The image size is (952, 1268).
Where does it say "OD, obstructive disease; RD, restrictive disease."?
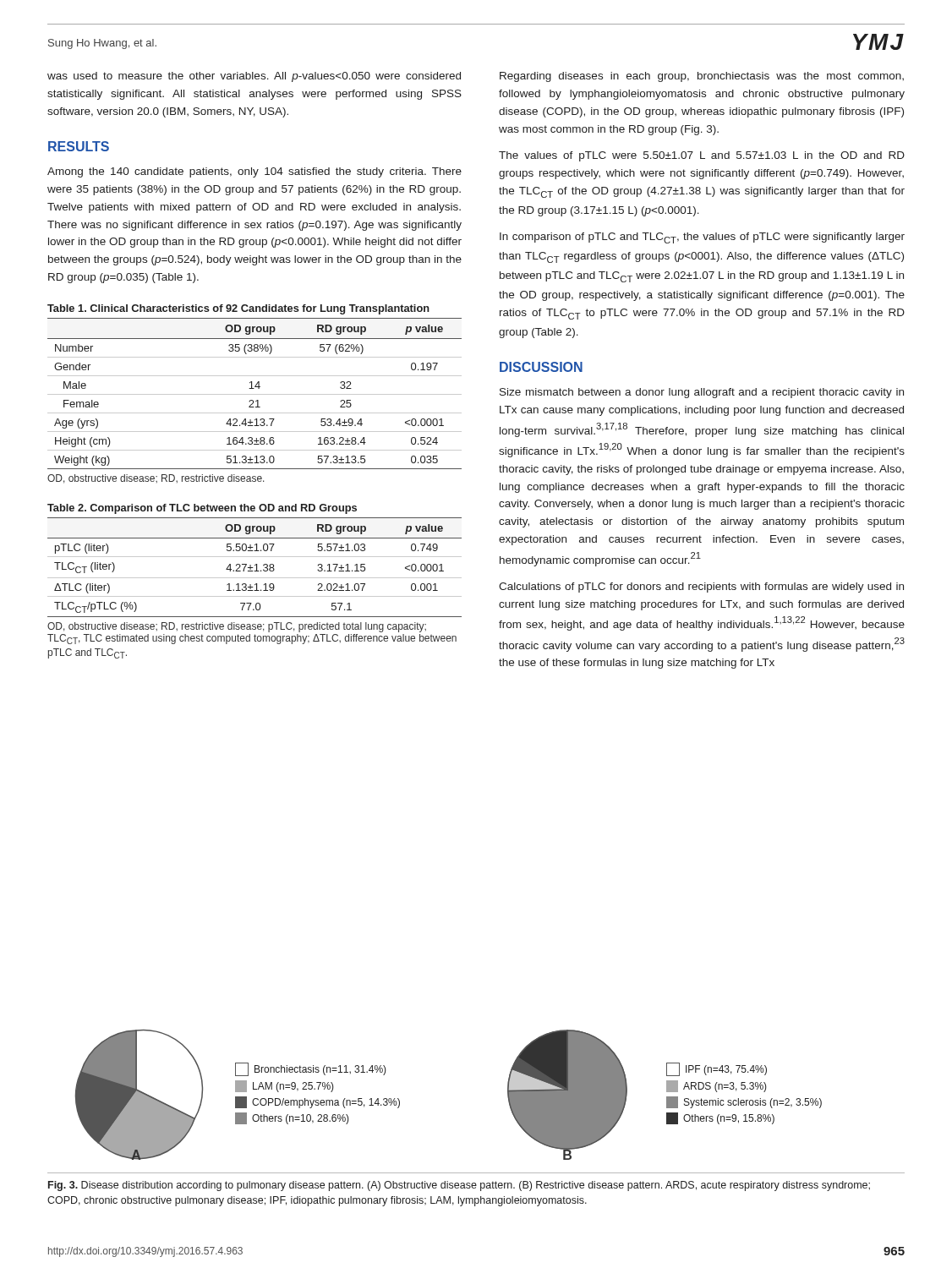click(156, 479)
